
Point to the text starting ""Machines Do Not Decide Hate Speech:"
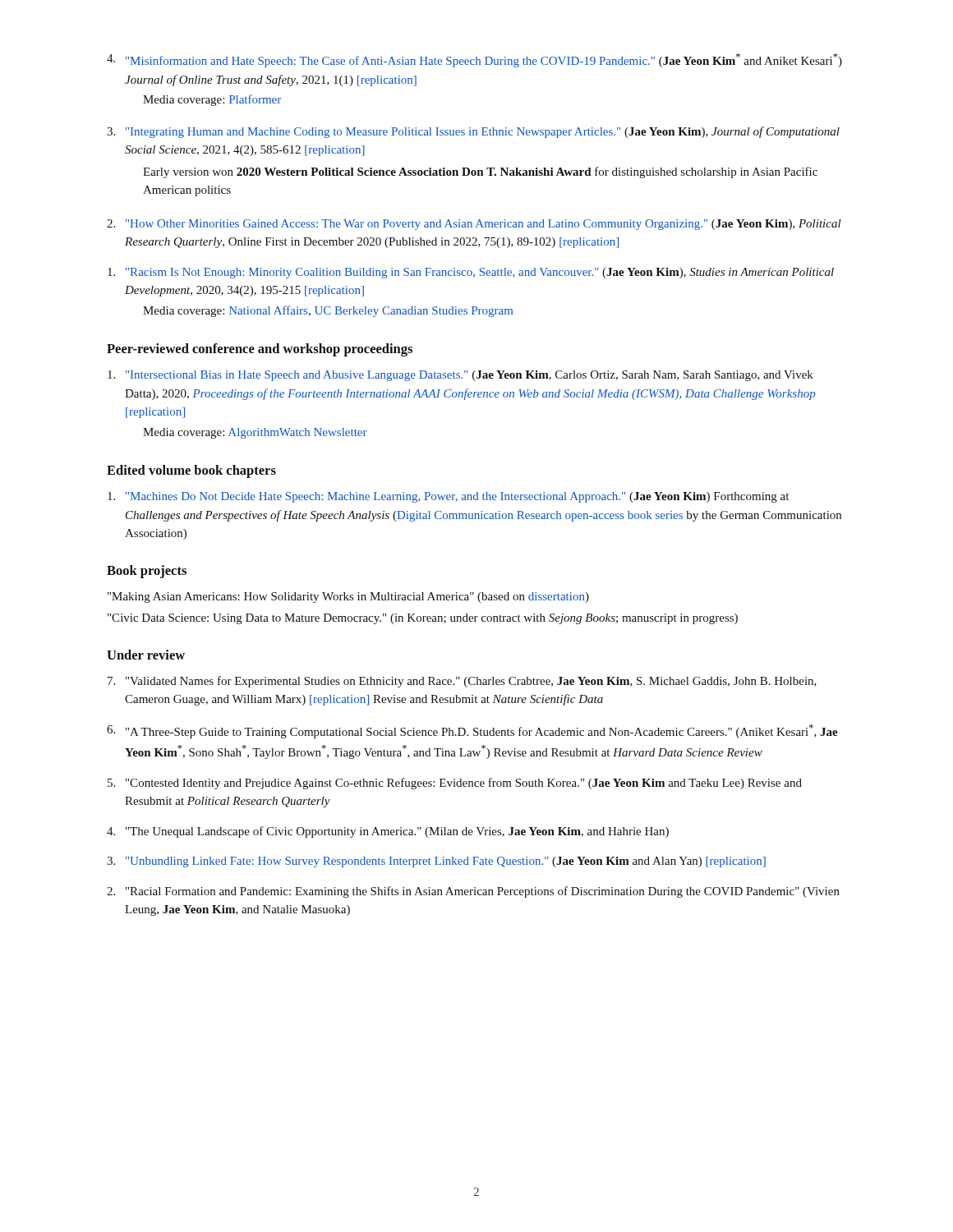coord(476,515)
